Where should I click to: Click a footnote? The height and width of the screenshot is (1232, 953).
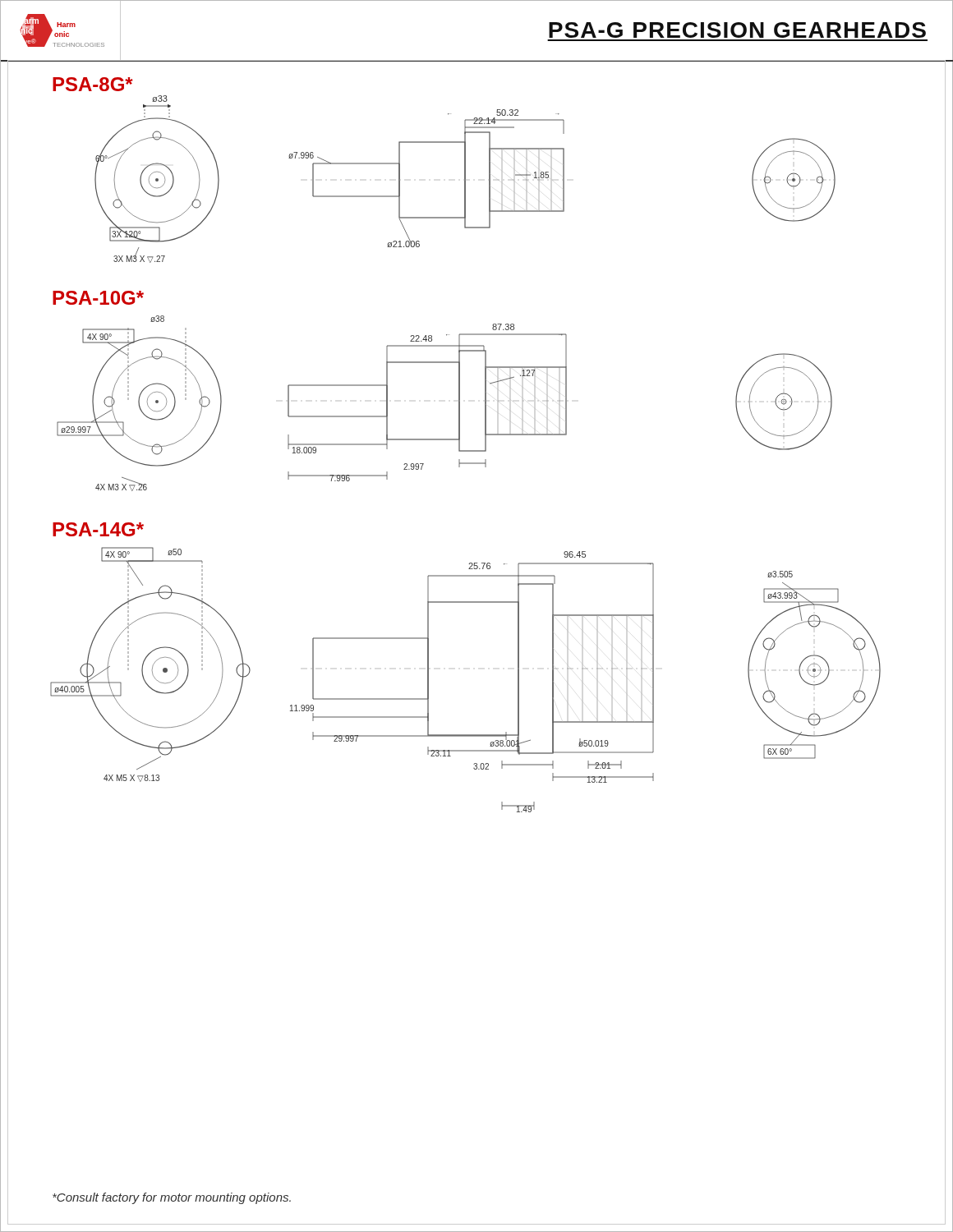coord(172,1197)
